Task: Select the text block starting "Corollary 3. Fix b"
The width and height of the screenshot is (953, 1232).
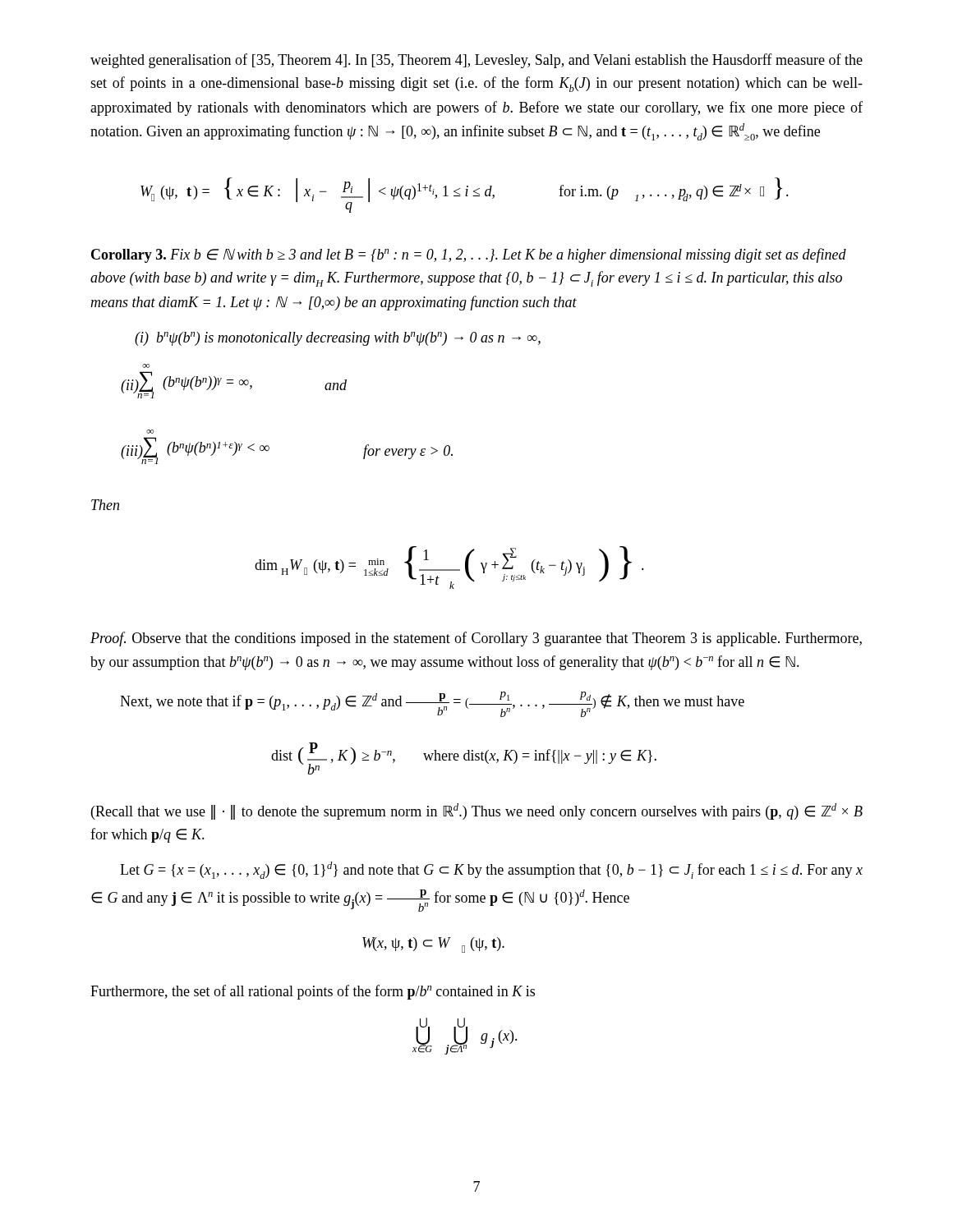Action: pos(468,278)
